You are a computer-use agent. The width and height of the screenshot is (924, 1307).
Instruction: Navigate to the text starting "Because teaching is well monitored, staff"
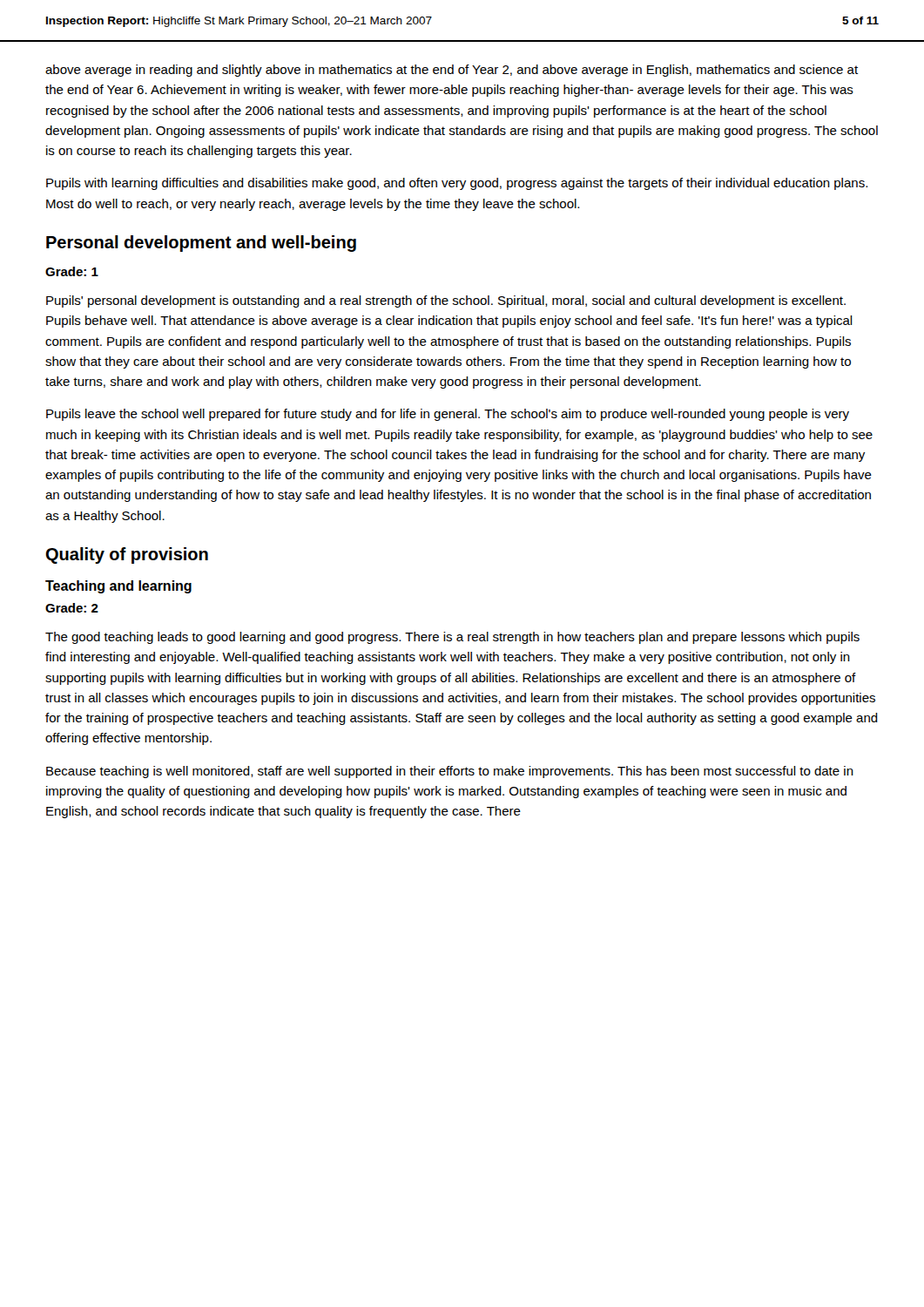pyautogui.click(x=462, y=791)
